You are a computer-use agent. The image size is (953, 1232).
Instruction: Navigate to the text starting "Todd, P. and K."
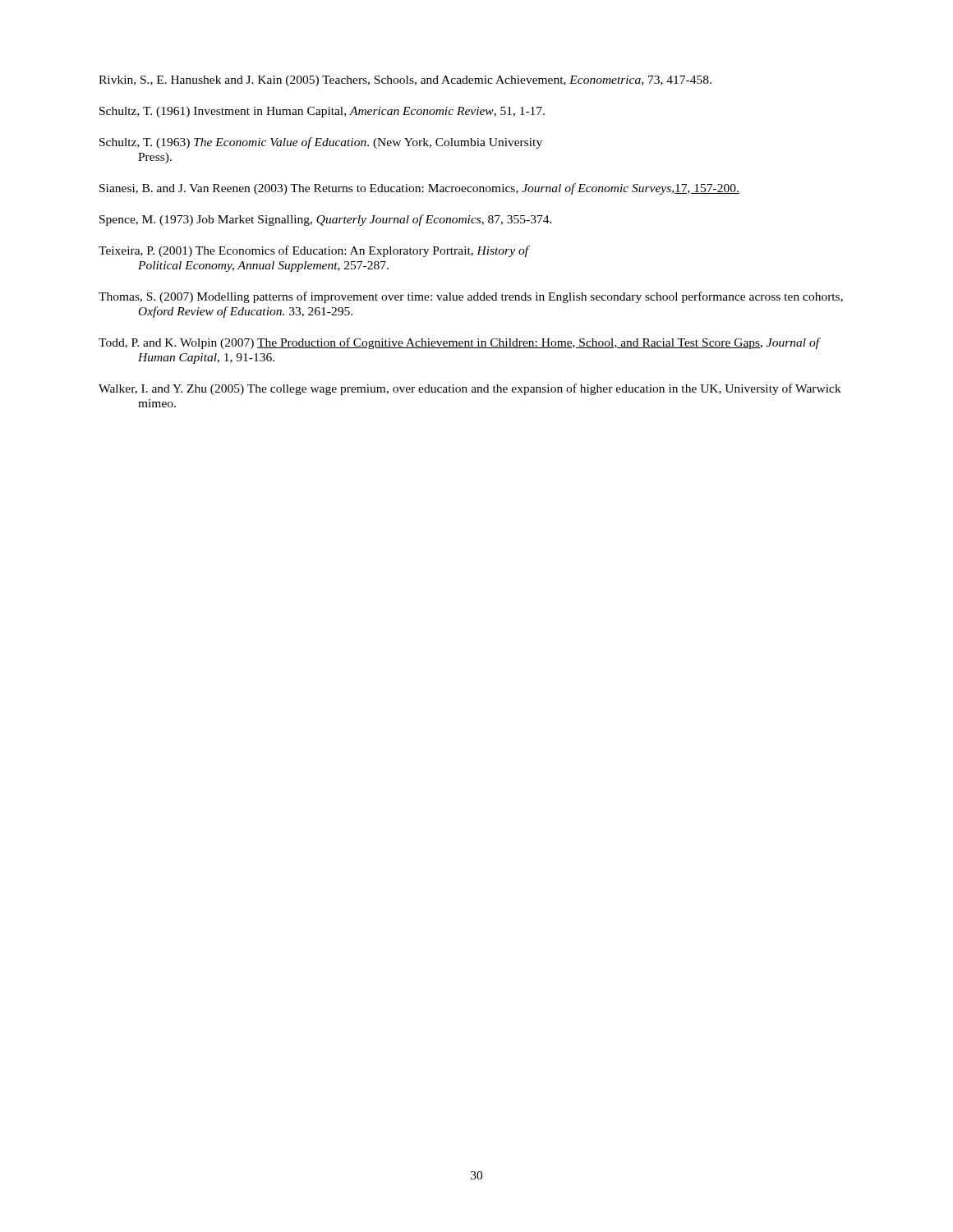[476, 350]
